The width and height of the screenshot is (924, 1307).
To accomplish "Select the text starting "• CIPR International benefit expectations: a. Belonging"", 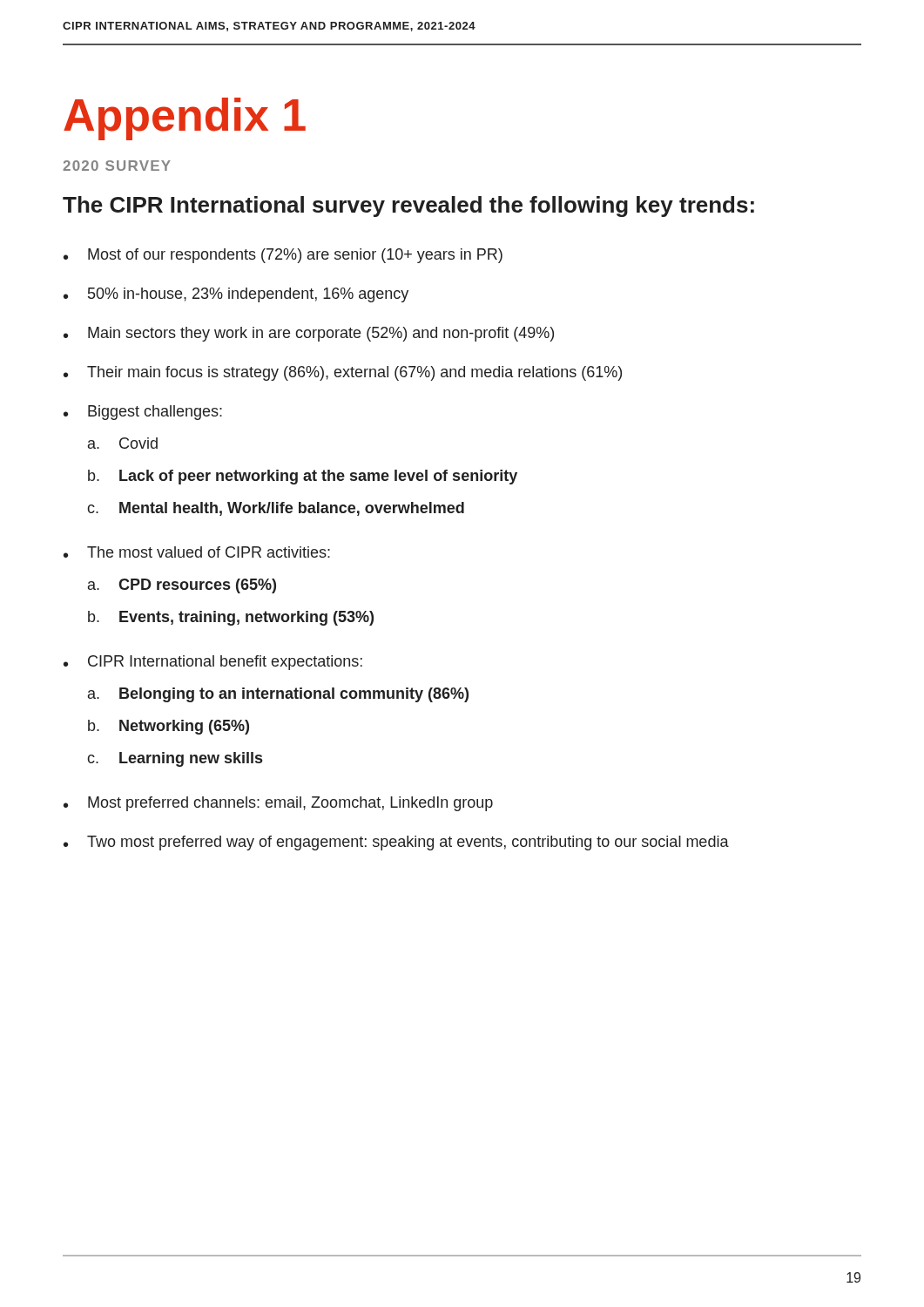I will pyautogui.click(x=213, y=663).
